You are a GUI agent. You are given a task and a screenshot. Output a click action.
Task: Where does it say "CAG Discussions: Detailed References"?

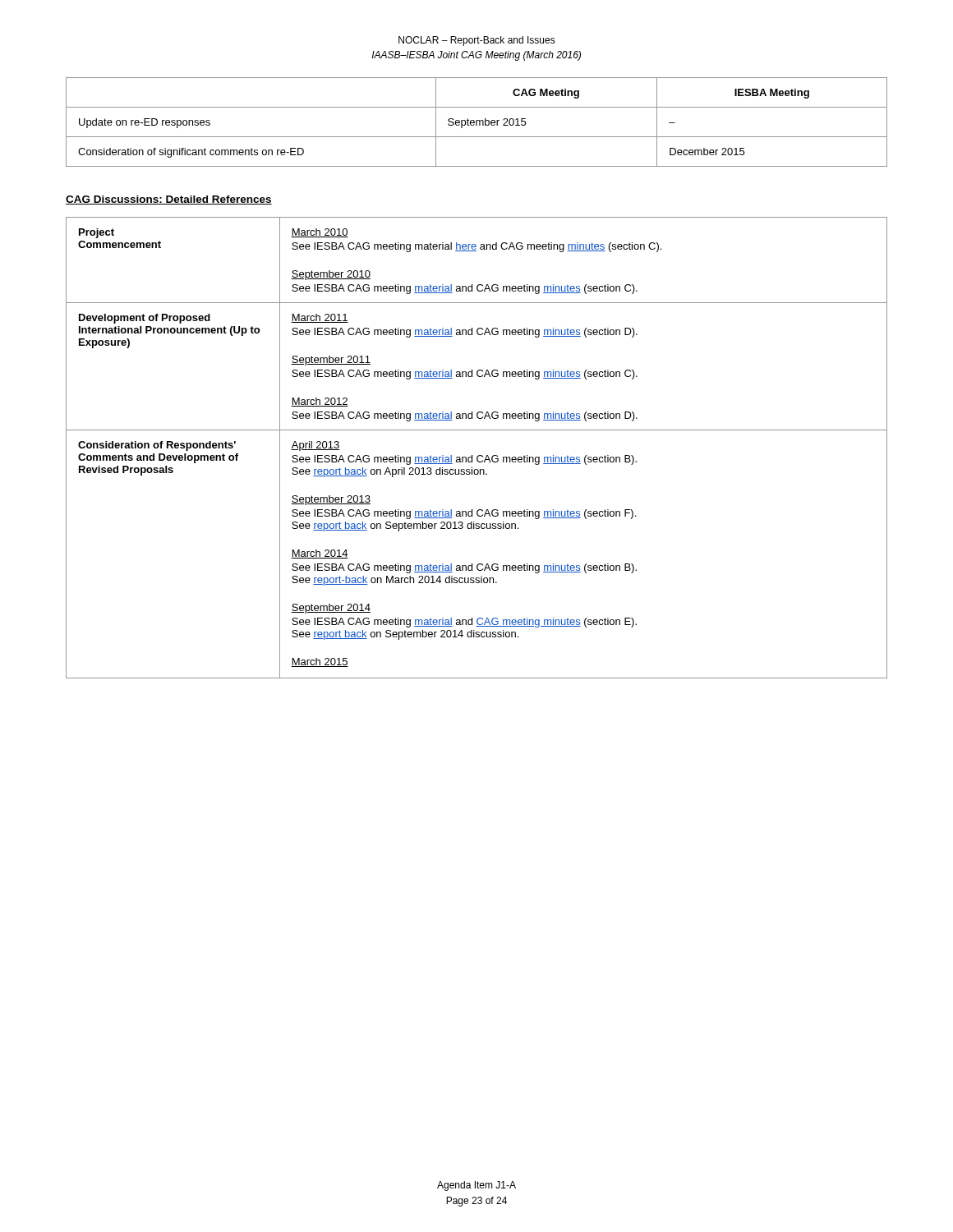coord(169,199)
